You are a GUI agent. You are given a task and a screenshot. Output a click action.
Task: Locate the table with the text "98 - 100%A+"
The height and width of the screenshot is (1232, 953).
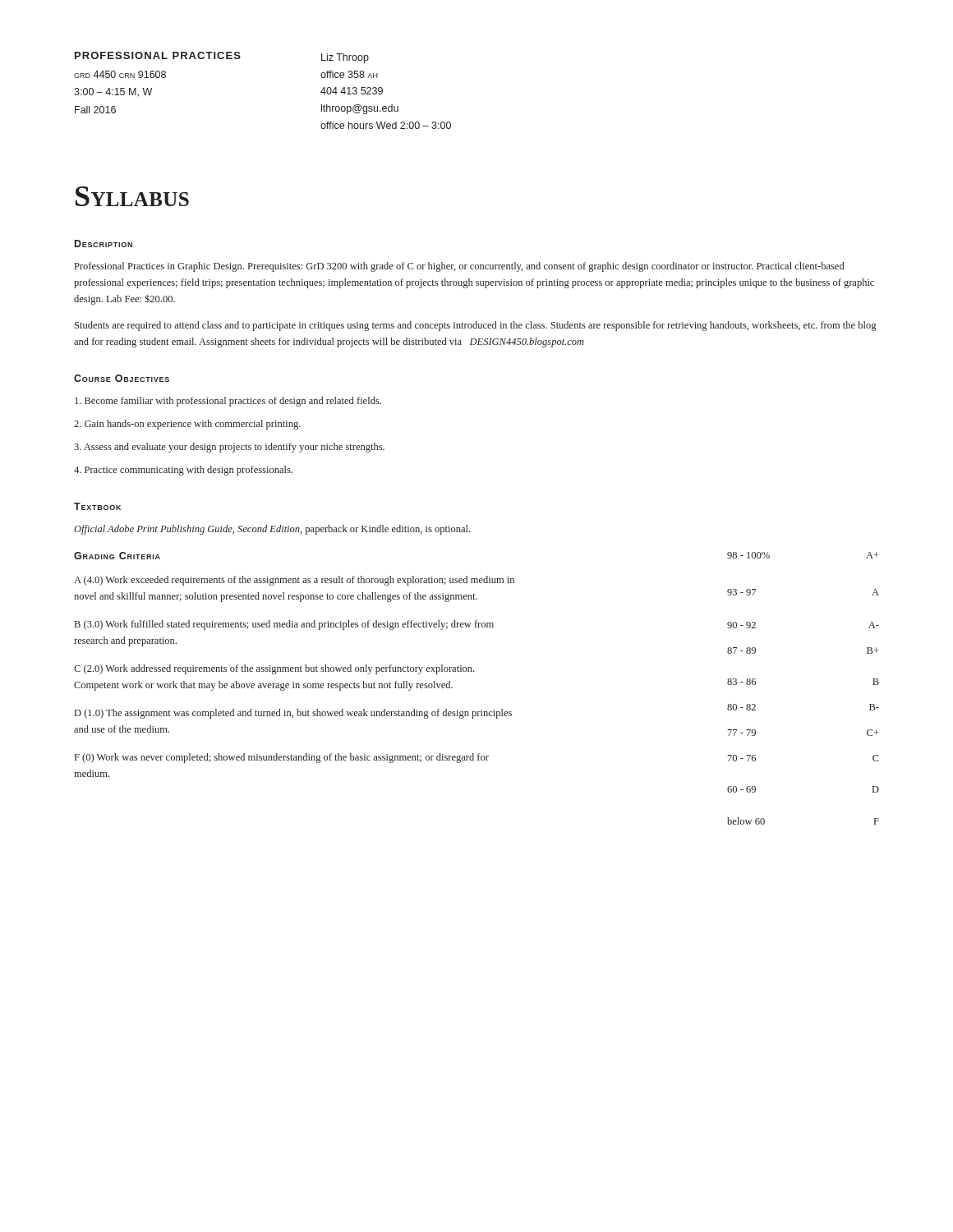(803, 688)
